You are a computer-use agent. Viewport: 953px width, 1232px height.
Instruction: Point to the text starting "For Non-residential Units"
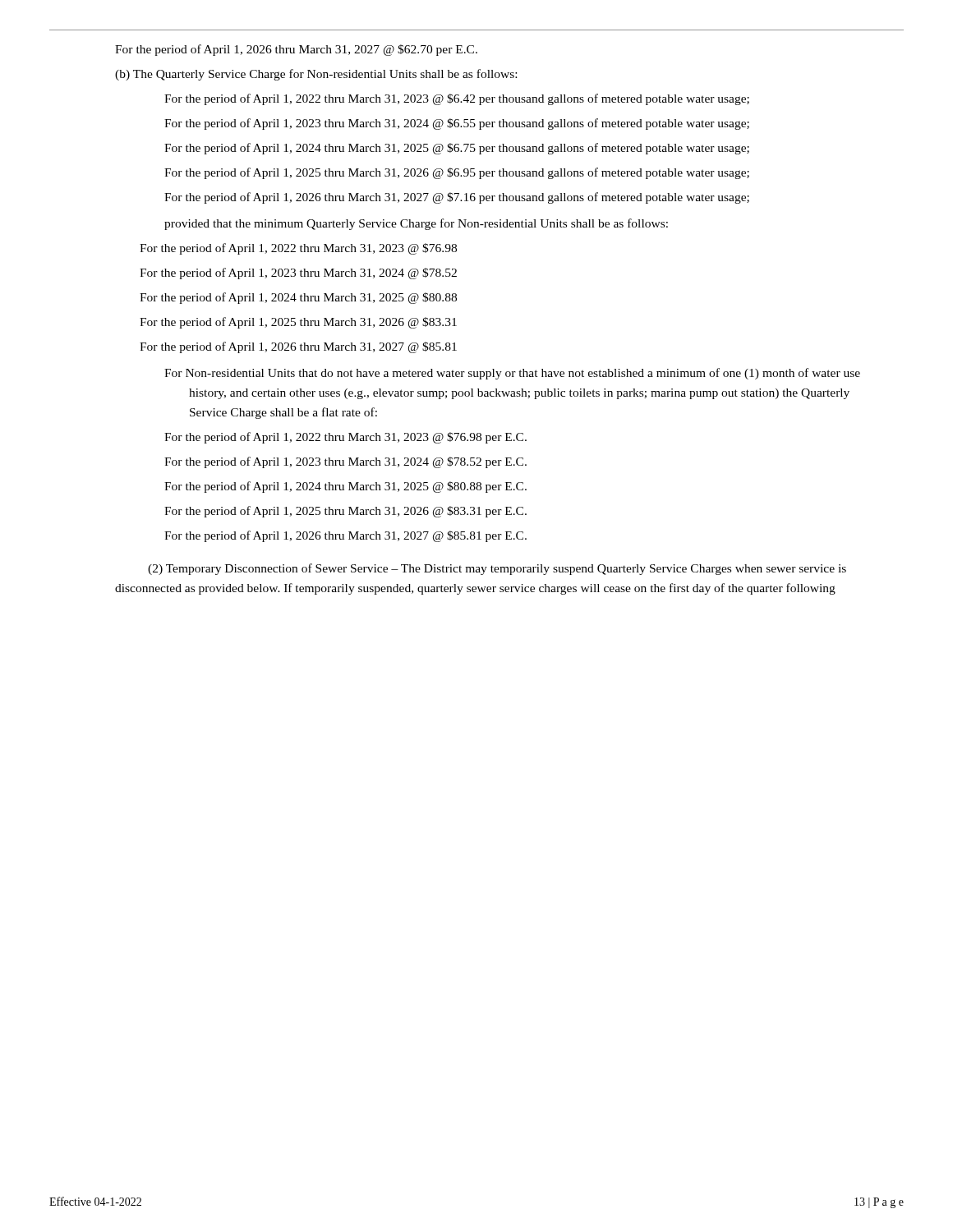click(512, 392)
